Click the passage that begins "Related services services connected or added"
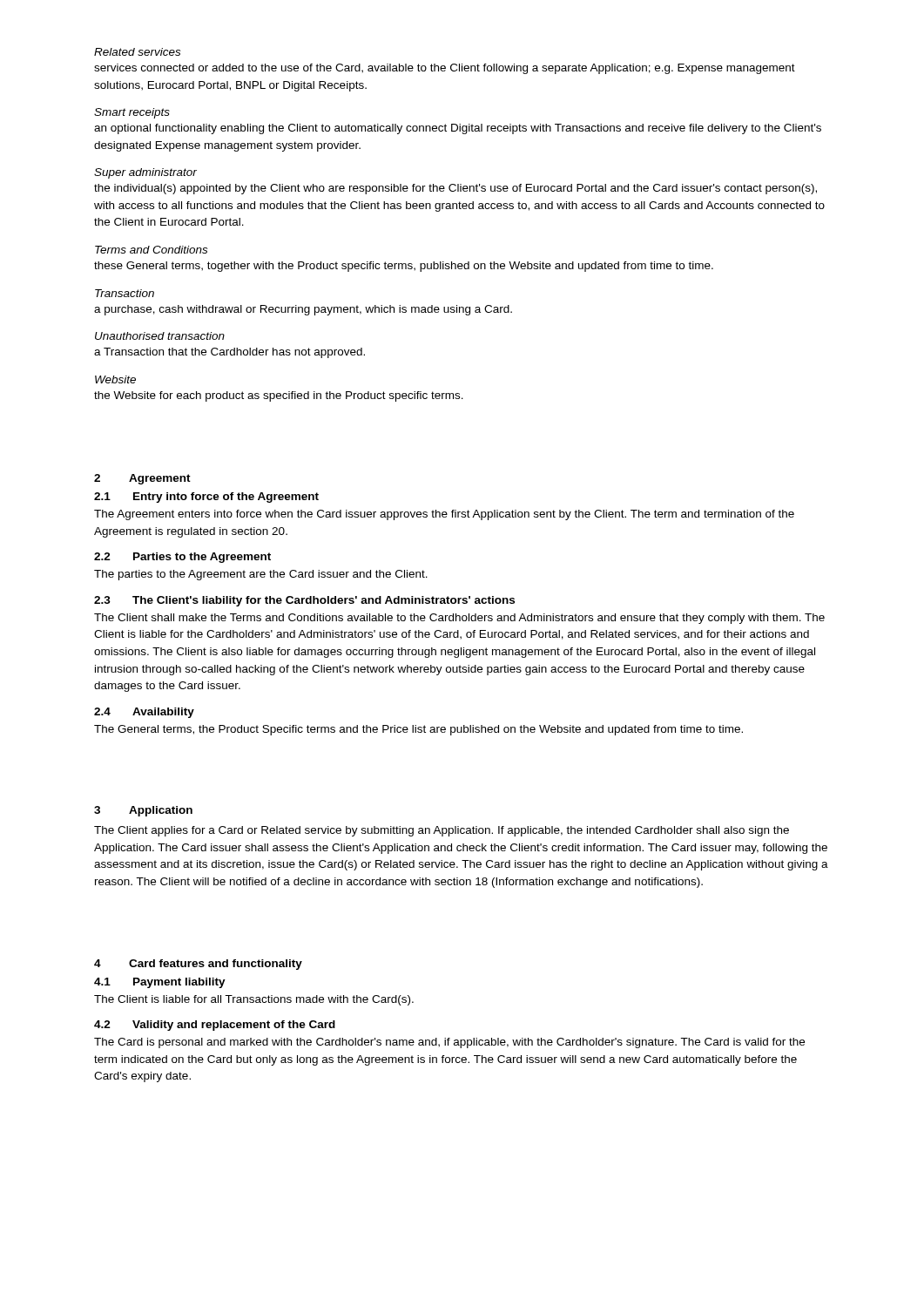The height and width of the screenshot is (1307, 924). pyautogui.click(x=462, y=69)
